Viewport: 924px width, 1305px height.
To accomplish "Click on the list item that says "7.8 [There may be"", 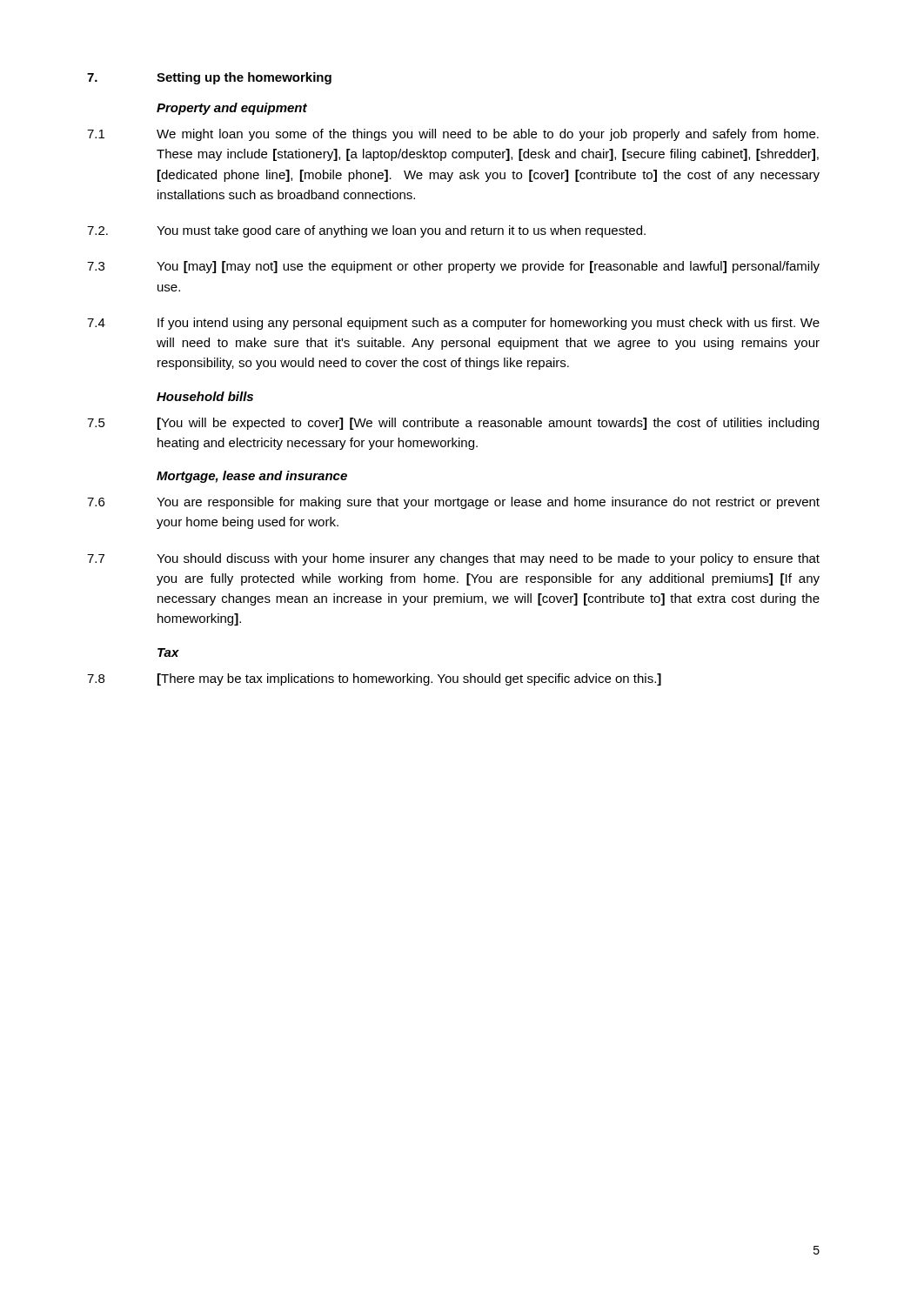I will tap(374, 678).
